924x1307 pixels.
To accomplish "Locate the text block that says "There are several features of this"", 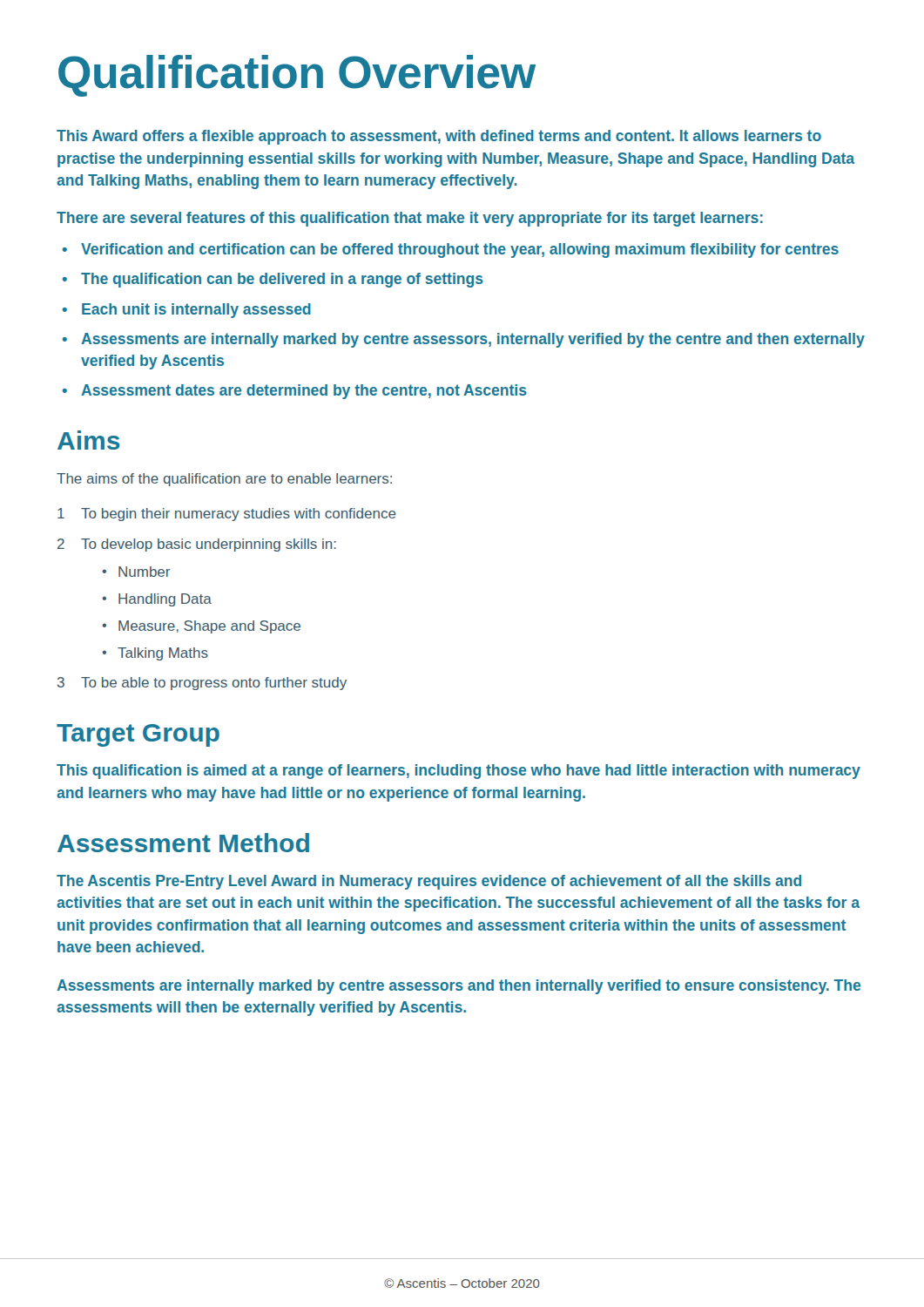I will [462, 219].
